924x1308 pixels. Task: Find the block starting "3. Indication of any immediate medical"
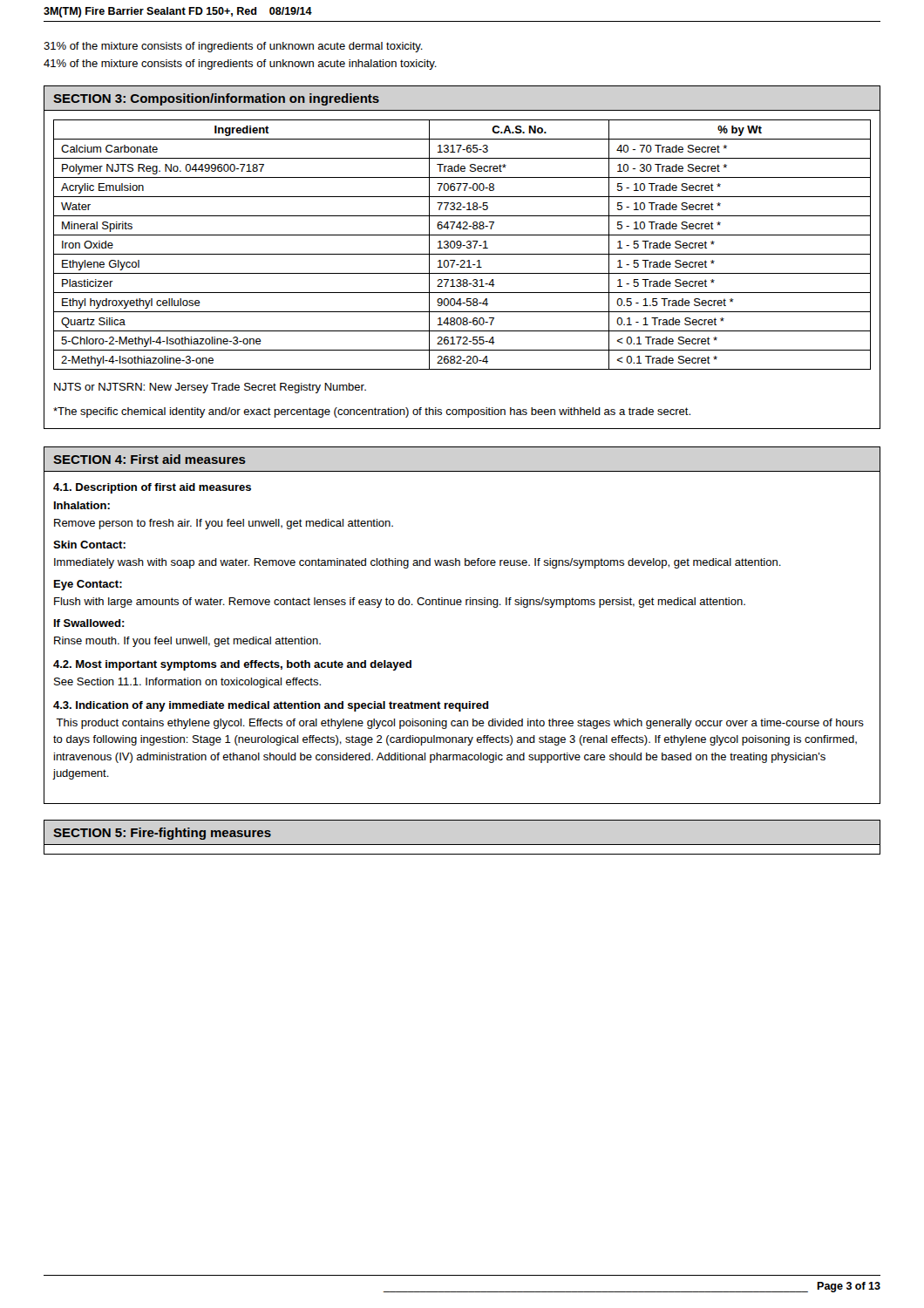click(x=462, y=739)
